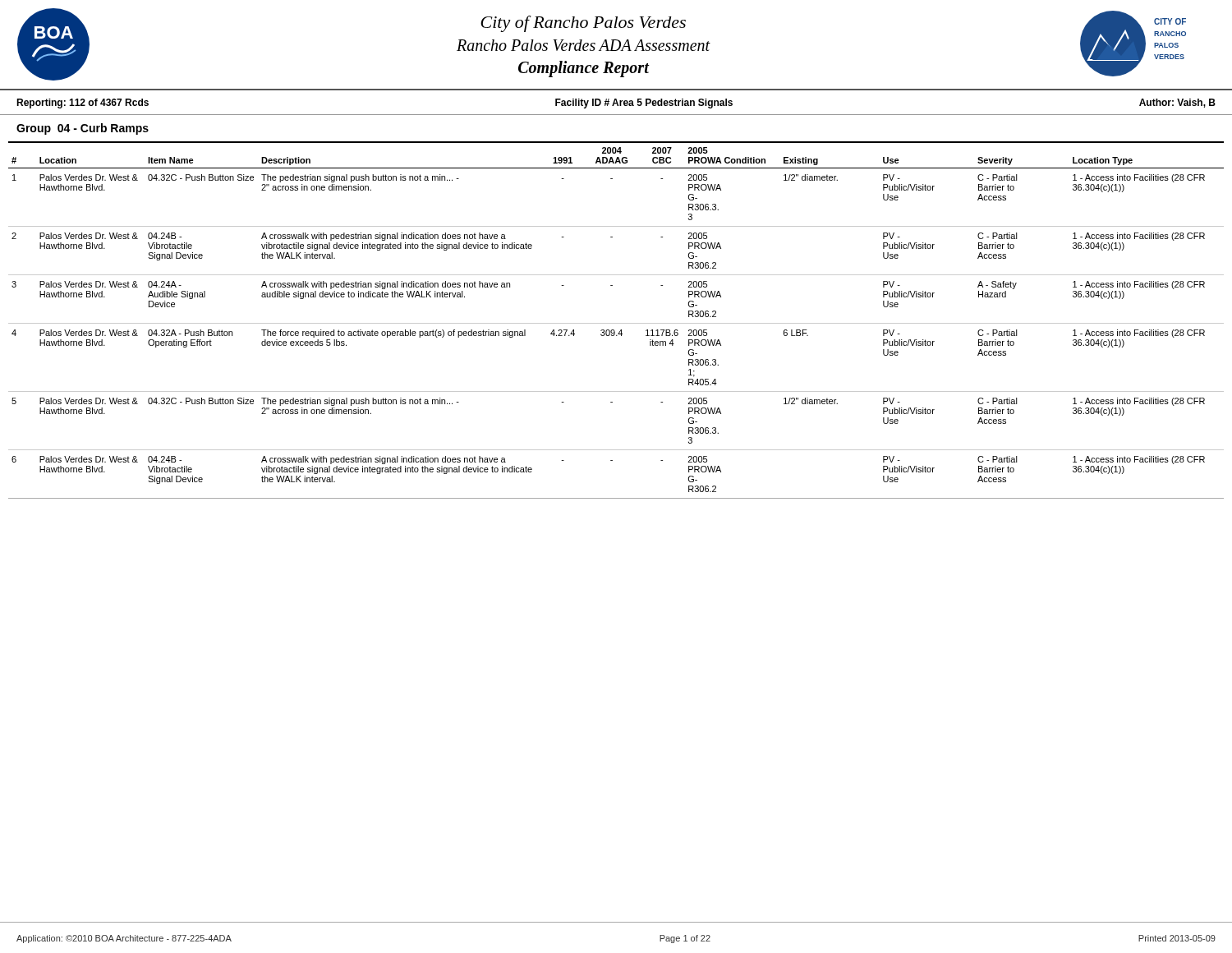
Task: Find the block on this page that starts "Reporting: 112 of 4367 Rcds Facility ID #"
Action: 616,102
